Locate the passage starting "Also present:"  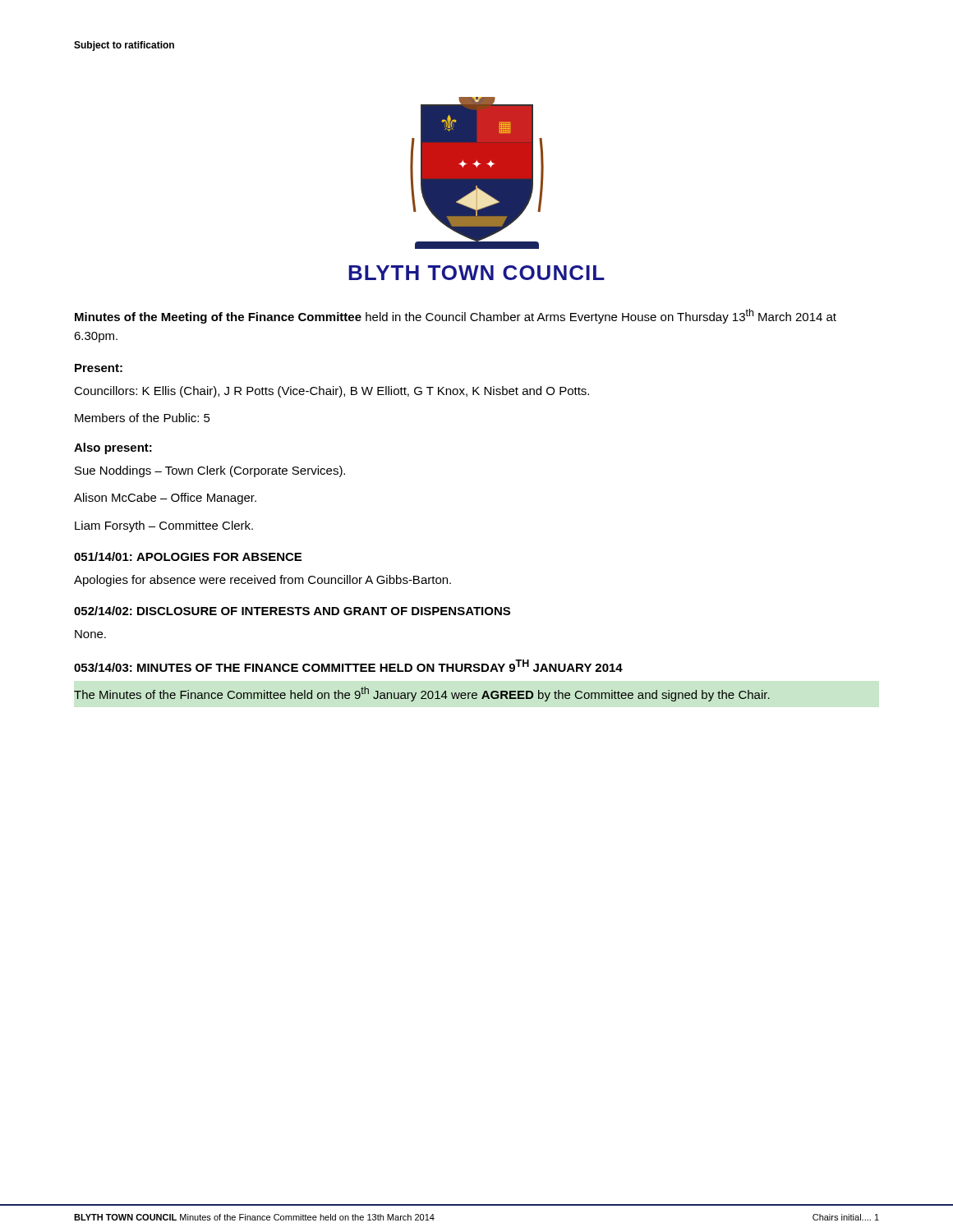coord(113,447)
